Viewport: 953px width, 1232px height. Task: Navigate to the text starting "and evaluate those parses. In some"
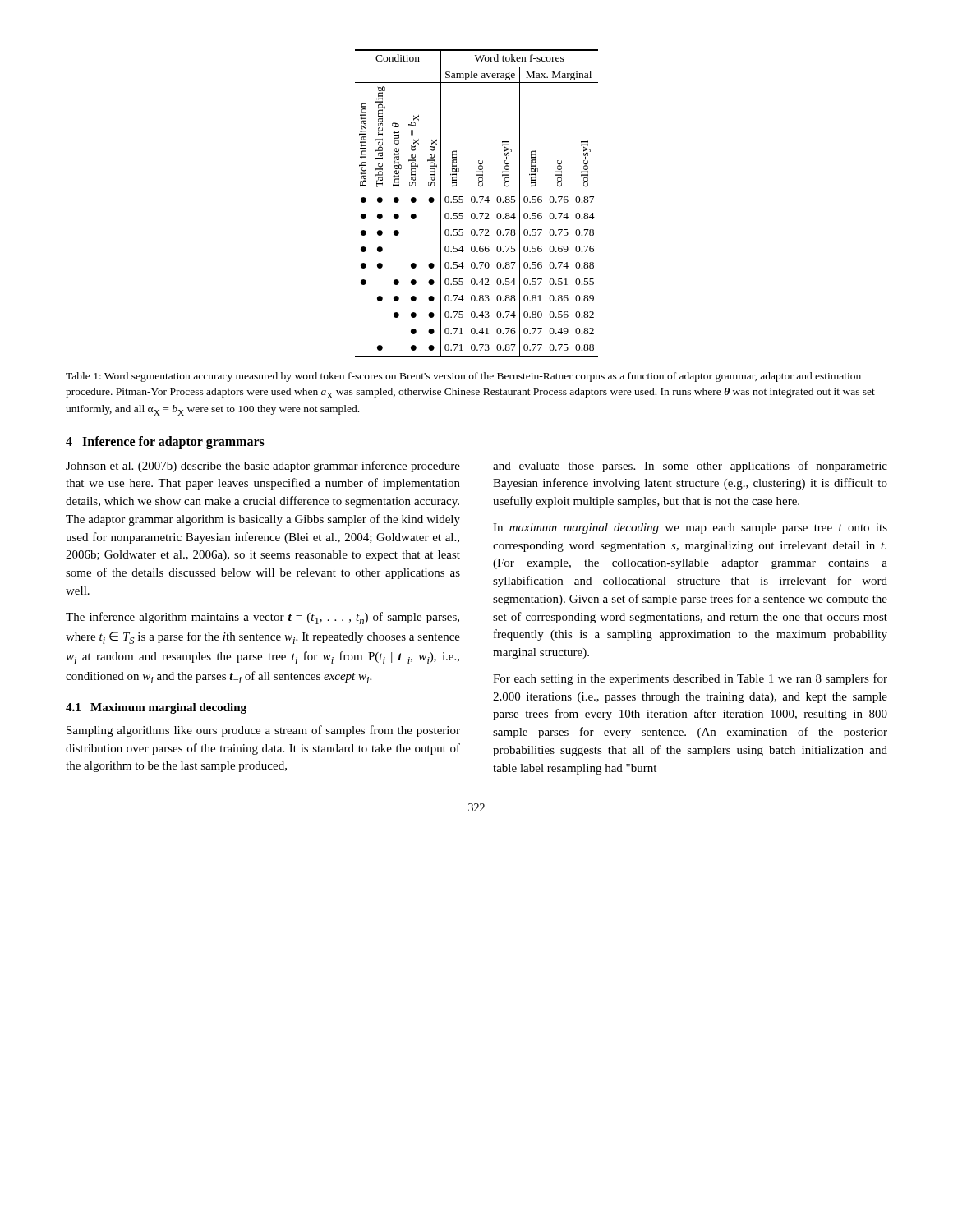pyautogui.click(x=690, y=617)
